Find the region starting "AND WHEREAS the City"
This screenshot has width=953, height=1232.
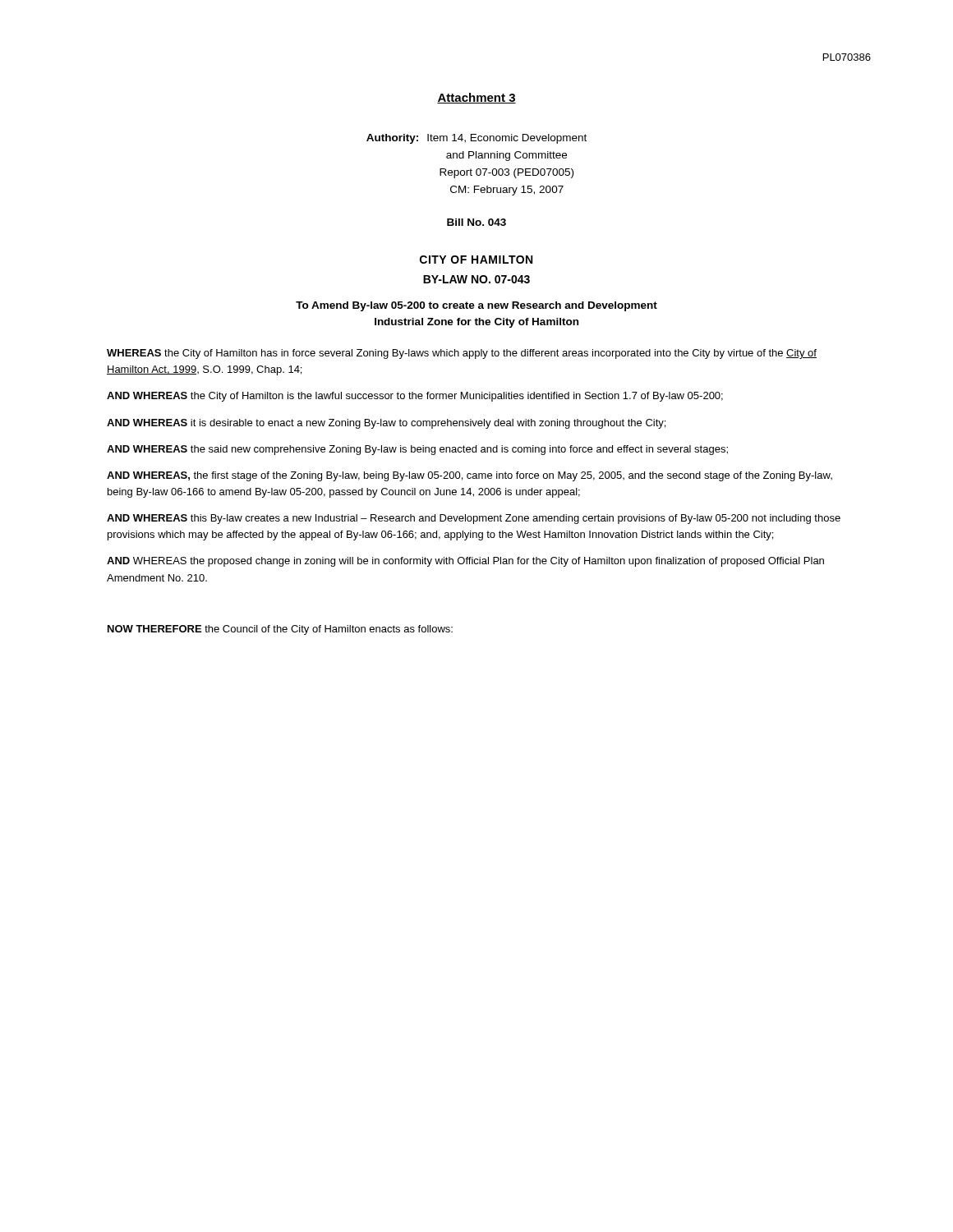click(415, 396)
